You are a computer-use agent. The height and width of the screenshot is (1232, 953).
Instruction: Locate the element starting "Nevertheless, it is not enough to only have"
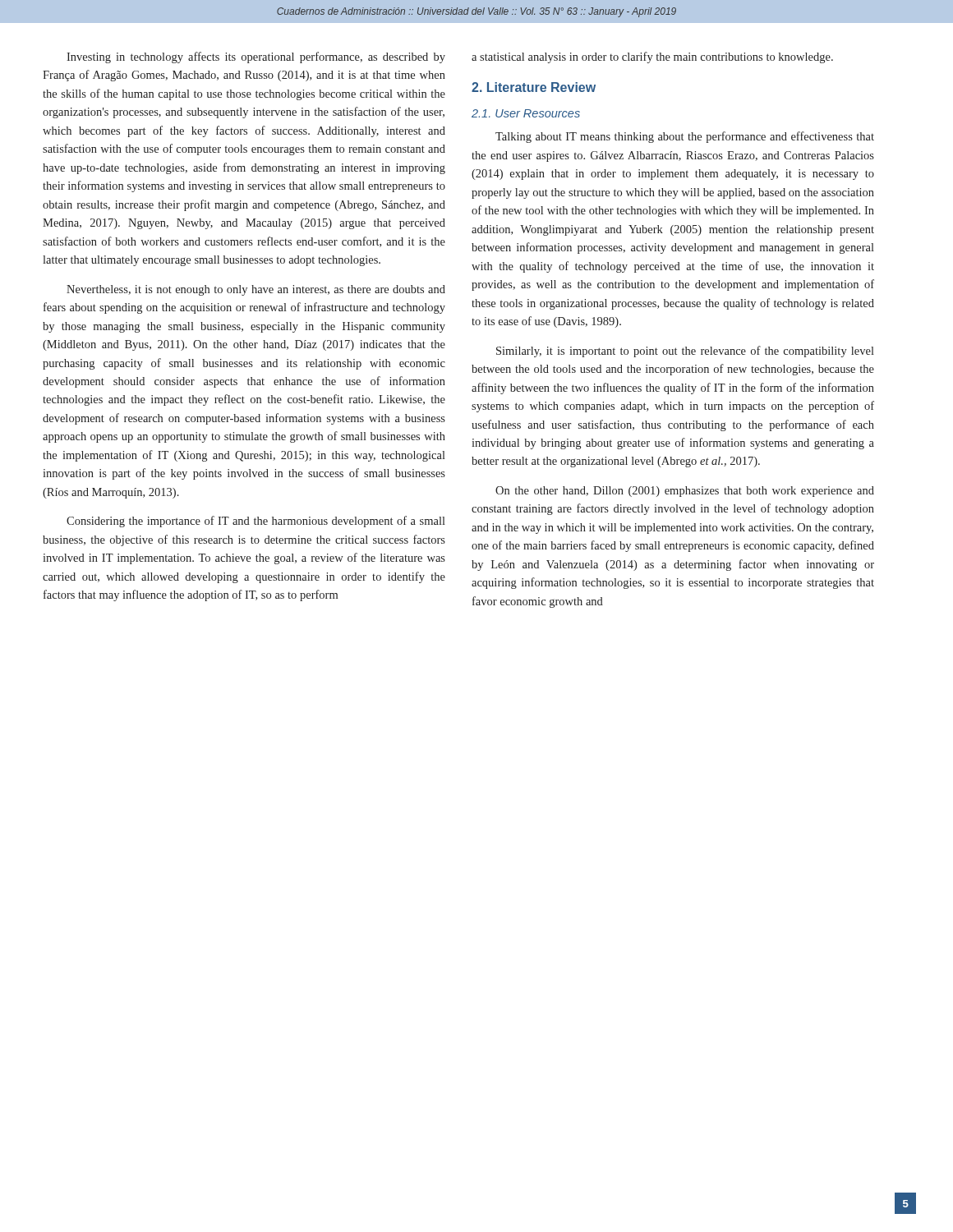point(244,390)
